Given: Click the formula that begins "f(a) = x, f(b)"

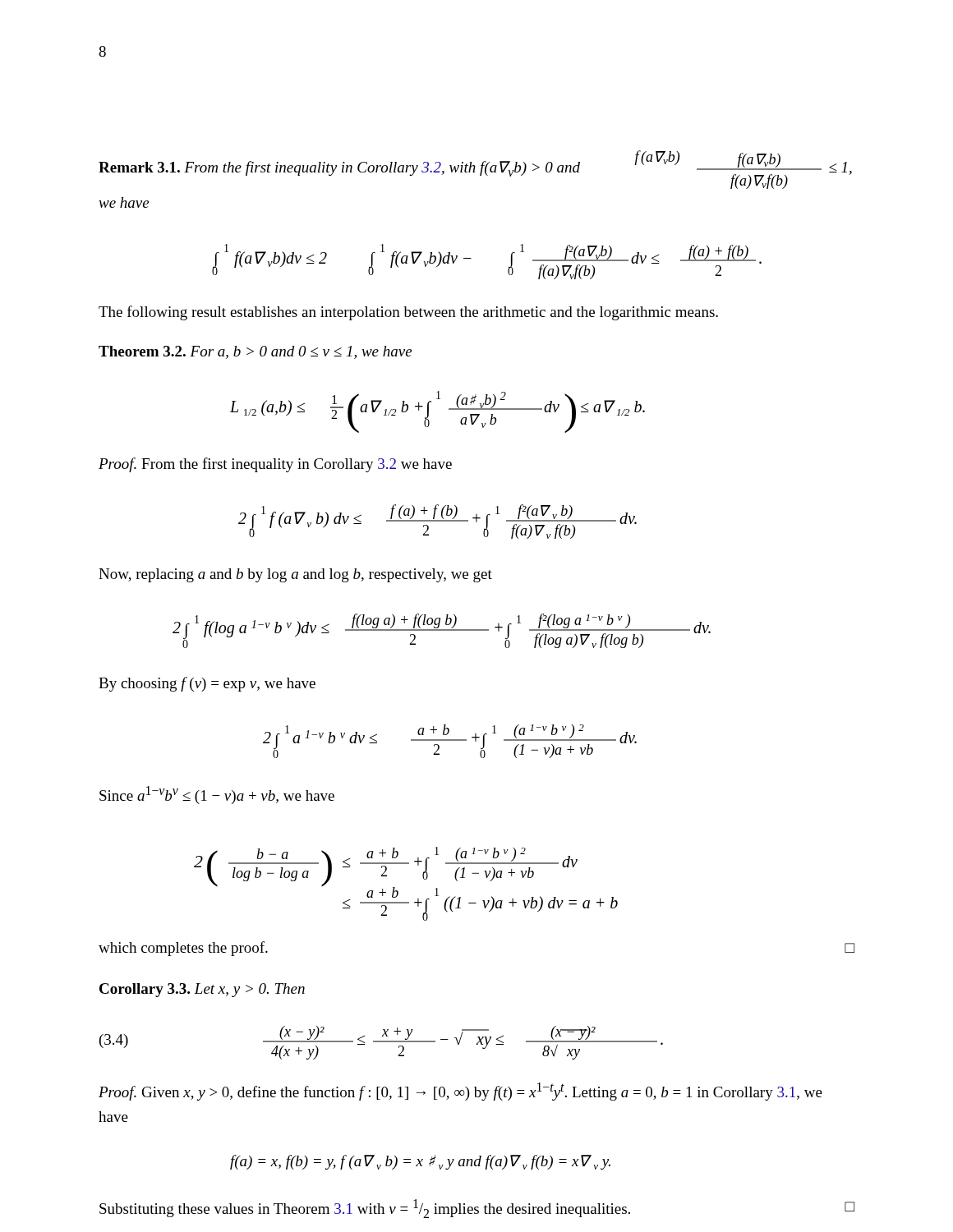Looking at the screenshot, I should tap(476, 1162).
